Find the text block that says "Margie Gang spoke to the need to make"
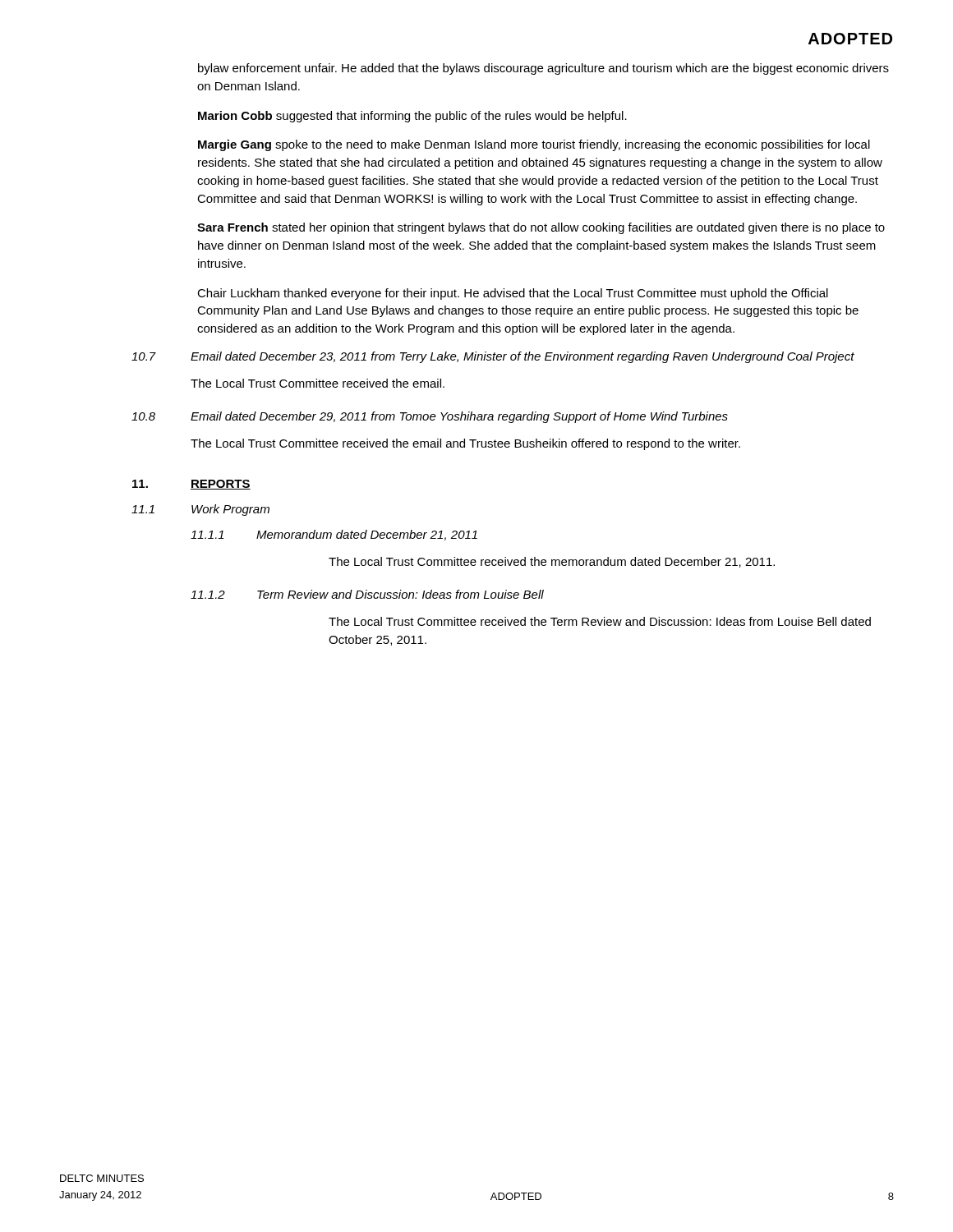The image size is (953, 1232). [x=545, y=171]
